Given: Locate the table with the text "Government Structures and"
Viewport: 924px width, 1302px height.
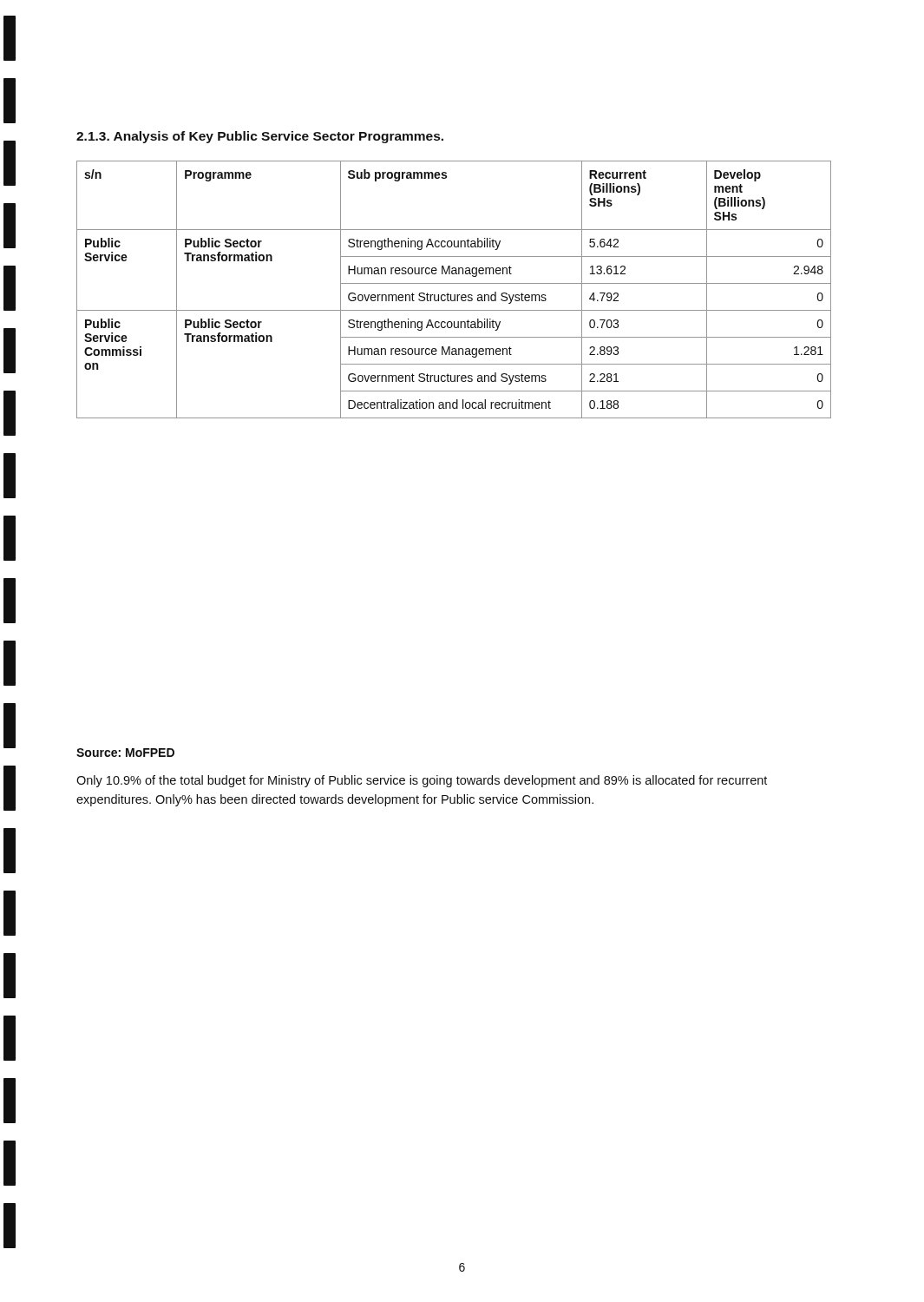Looking at the screenshot, I should point(454,289).
